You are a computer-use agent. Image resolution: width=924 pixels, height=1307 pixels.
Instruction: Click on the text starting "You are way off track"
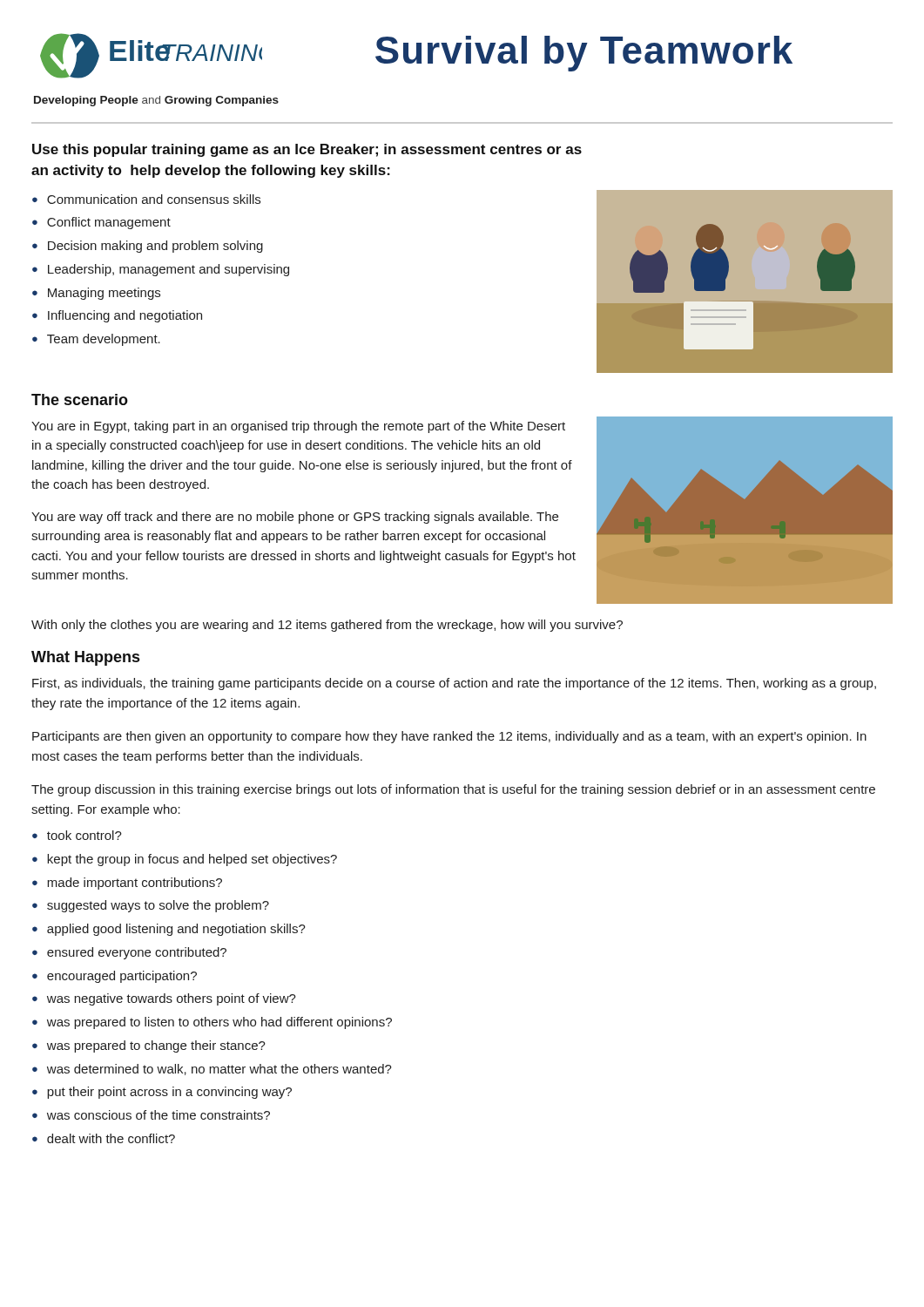303,545
